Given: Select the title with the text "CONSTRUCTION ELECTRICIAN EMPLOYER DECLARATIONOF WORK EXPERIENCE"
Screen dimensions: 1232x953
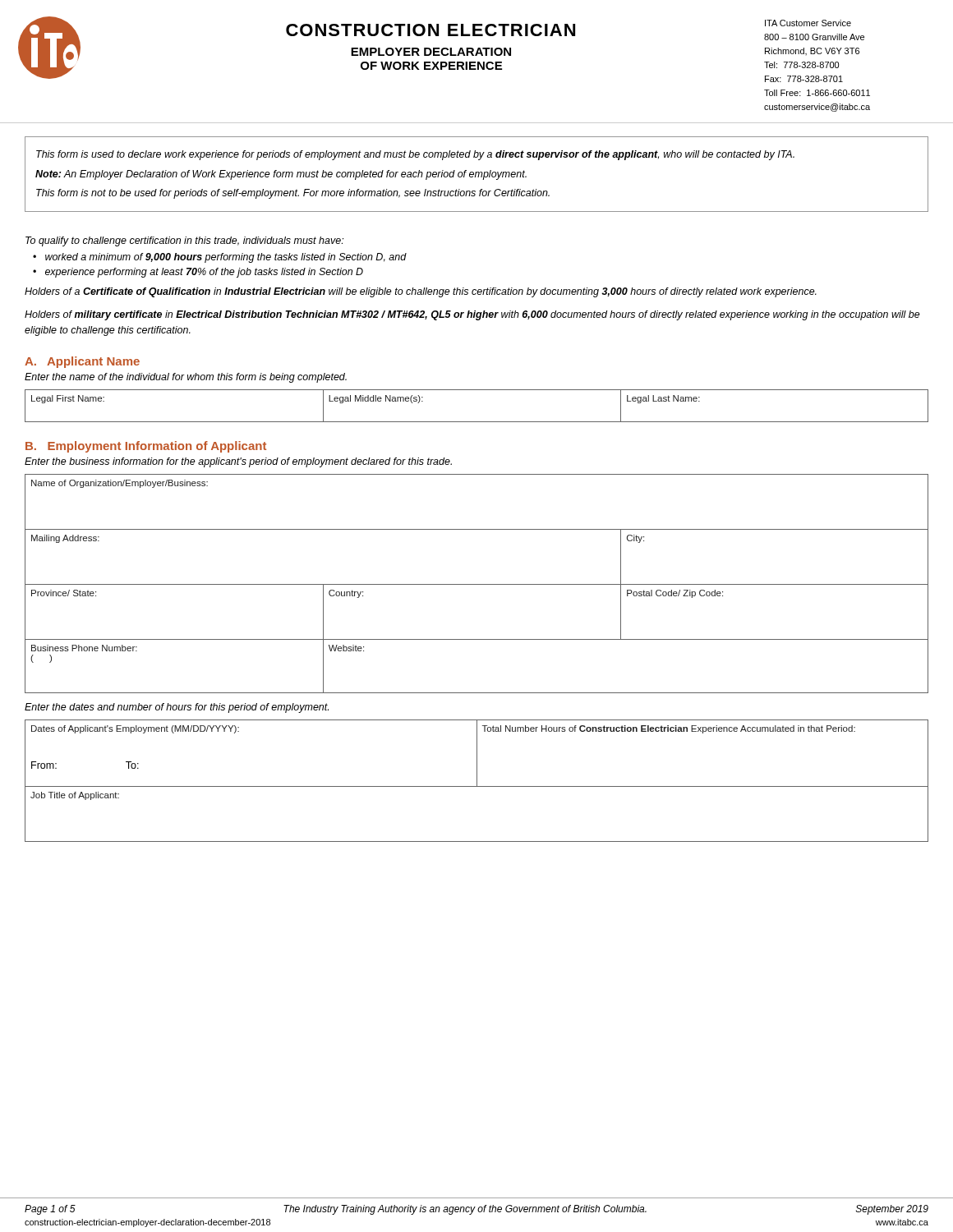Looking at the screenshot, I should pyautogui.click(x=431, y=46).
